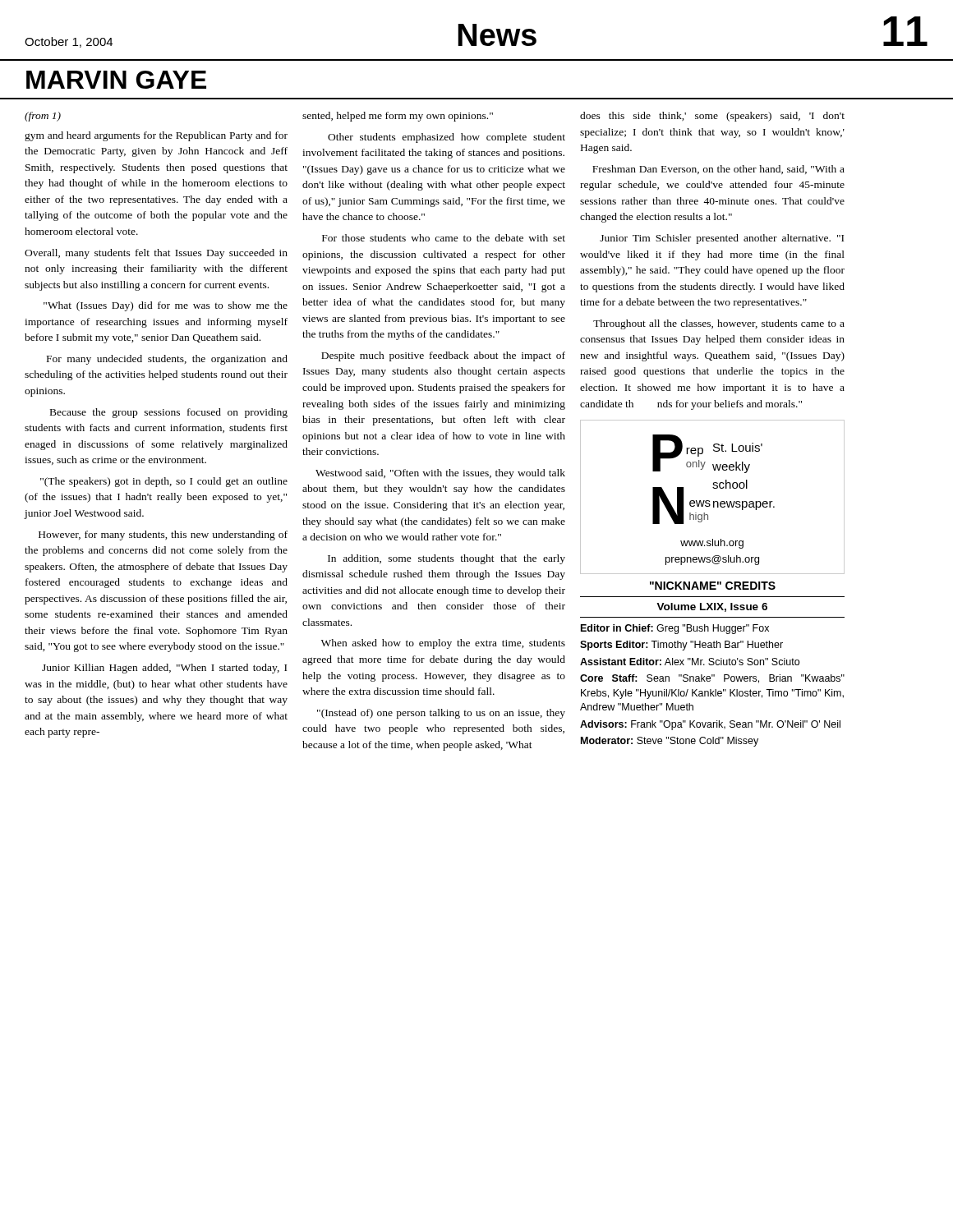Locate the logo
This screenshot has width=953, height=1232.
[712, 497]
